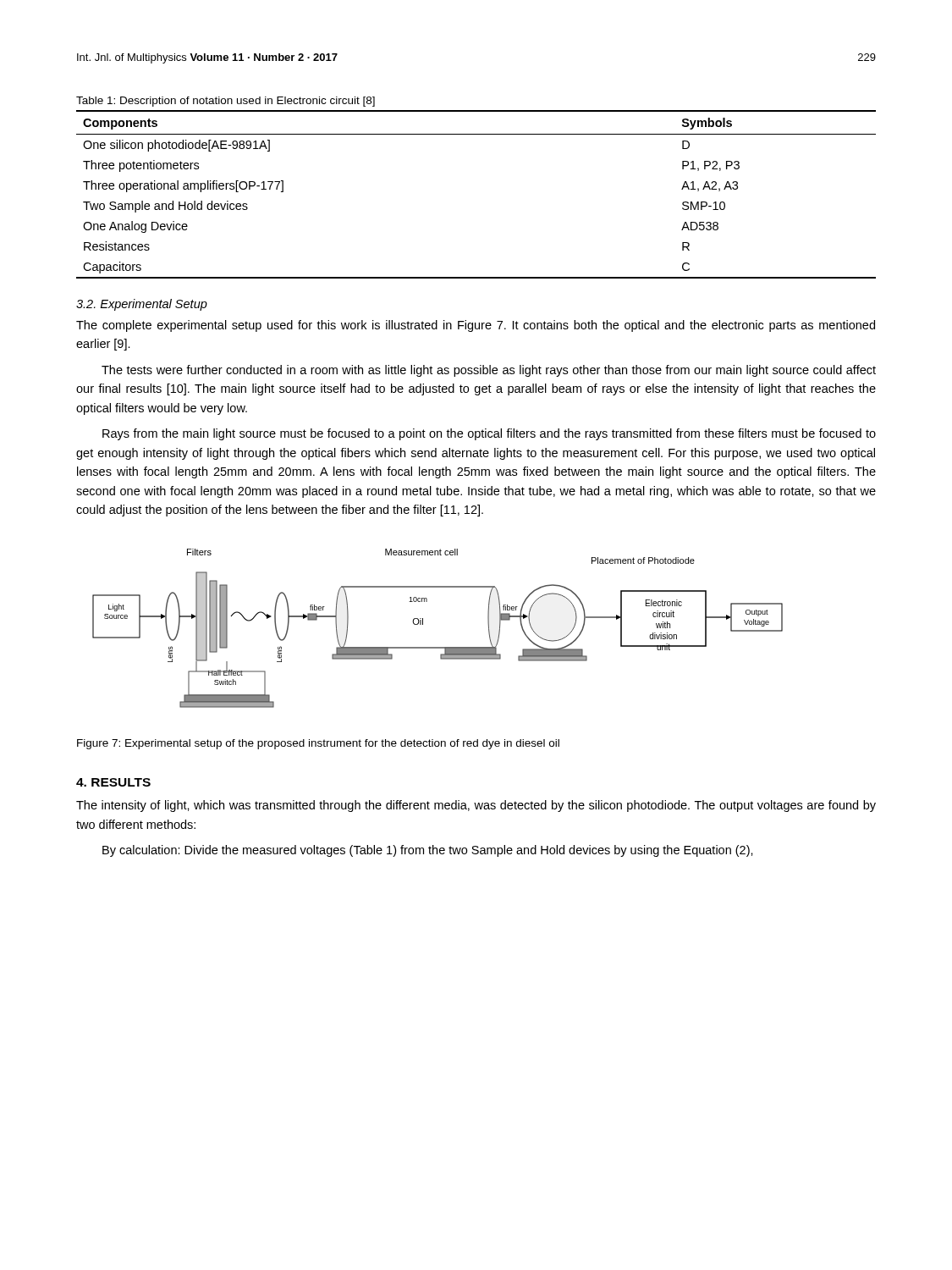Viewport: 952px width, 1270px height.
Task: Click where it says "3.2. Experimental Setup"
Action: click(142, 304)
